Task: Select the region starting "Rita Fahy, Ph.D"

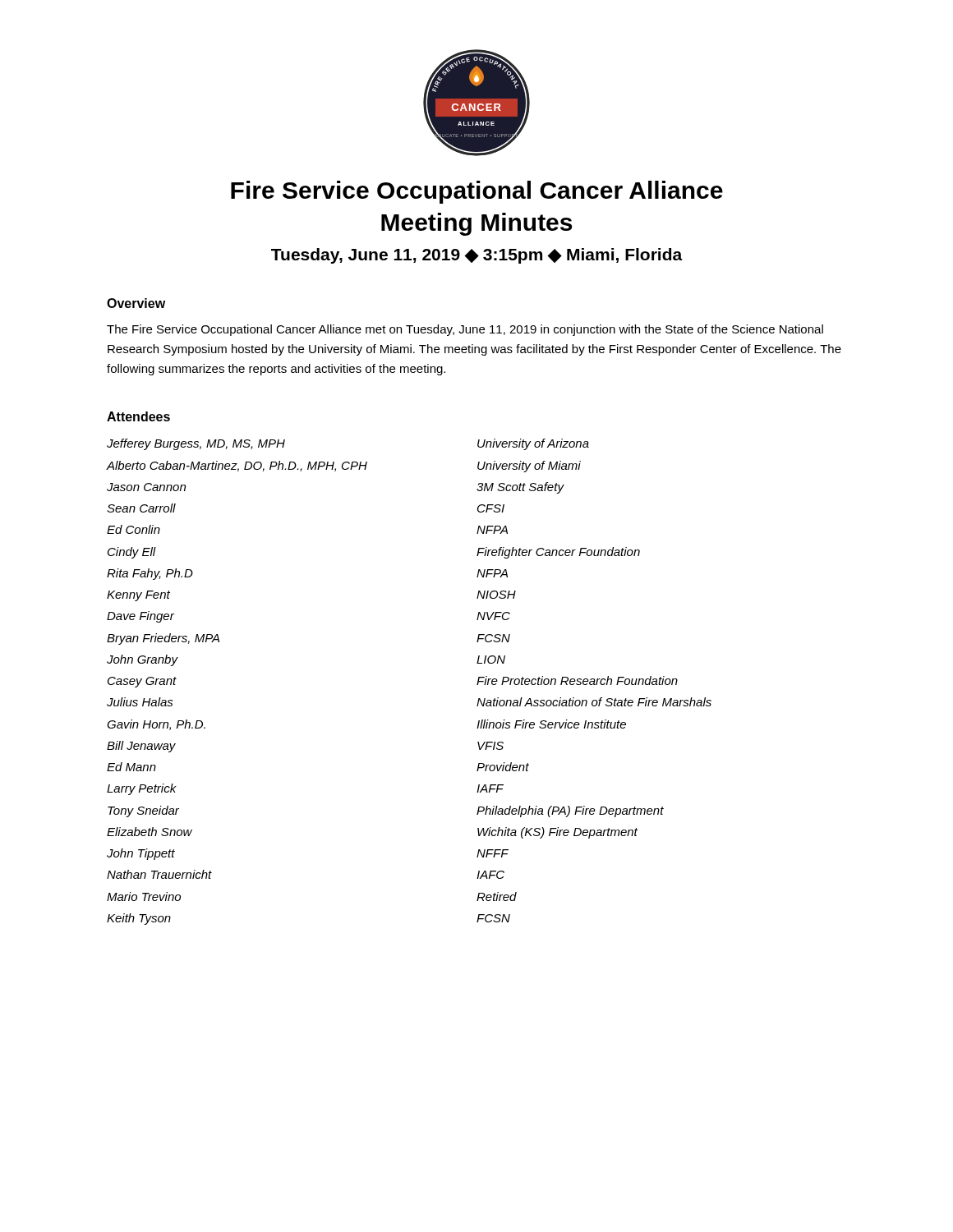Action: click(x=150, y=573)
